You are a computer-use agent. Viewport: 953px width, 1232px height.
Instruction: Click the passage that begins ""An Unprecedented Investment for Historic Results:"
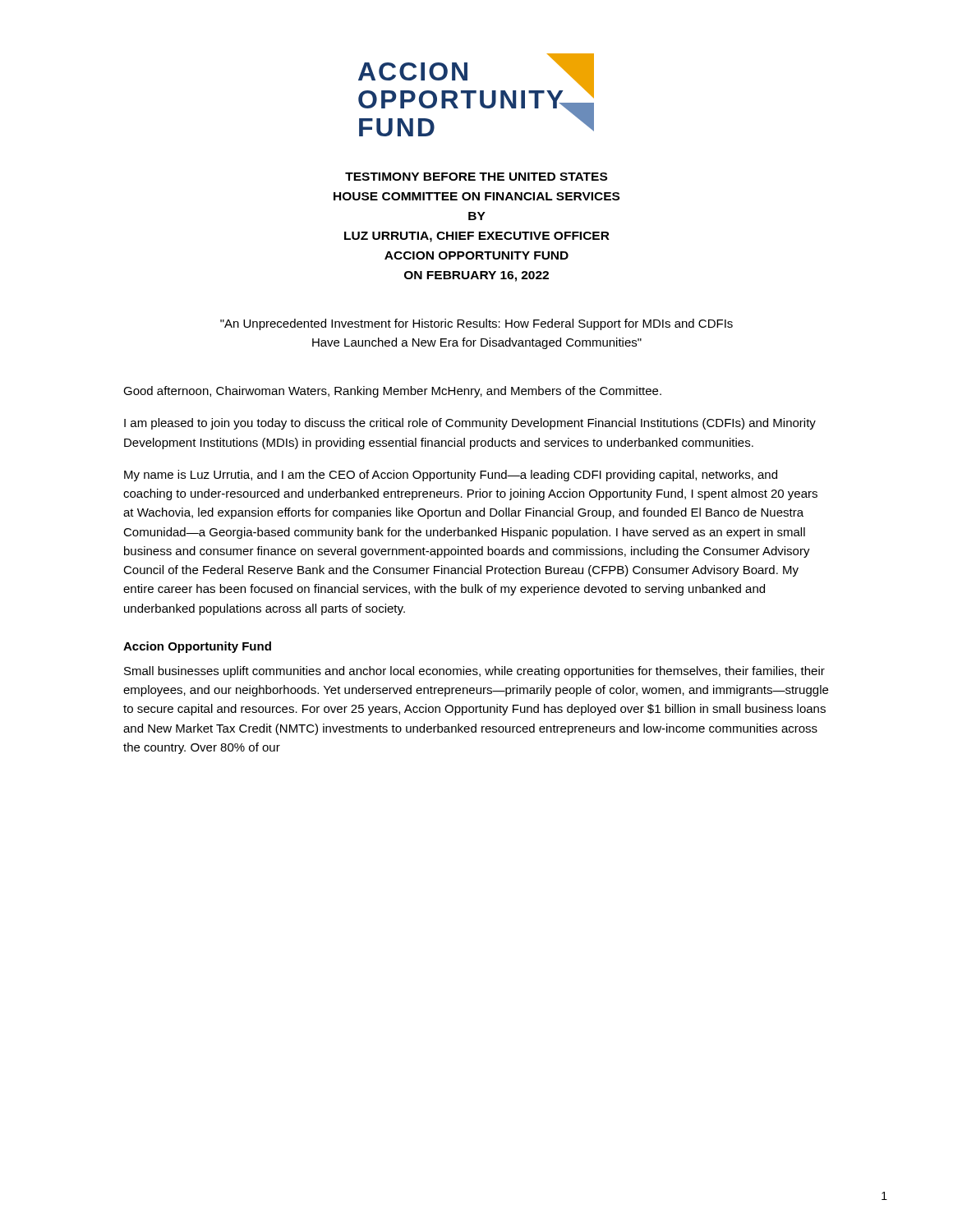click(x=476, y=333)
